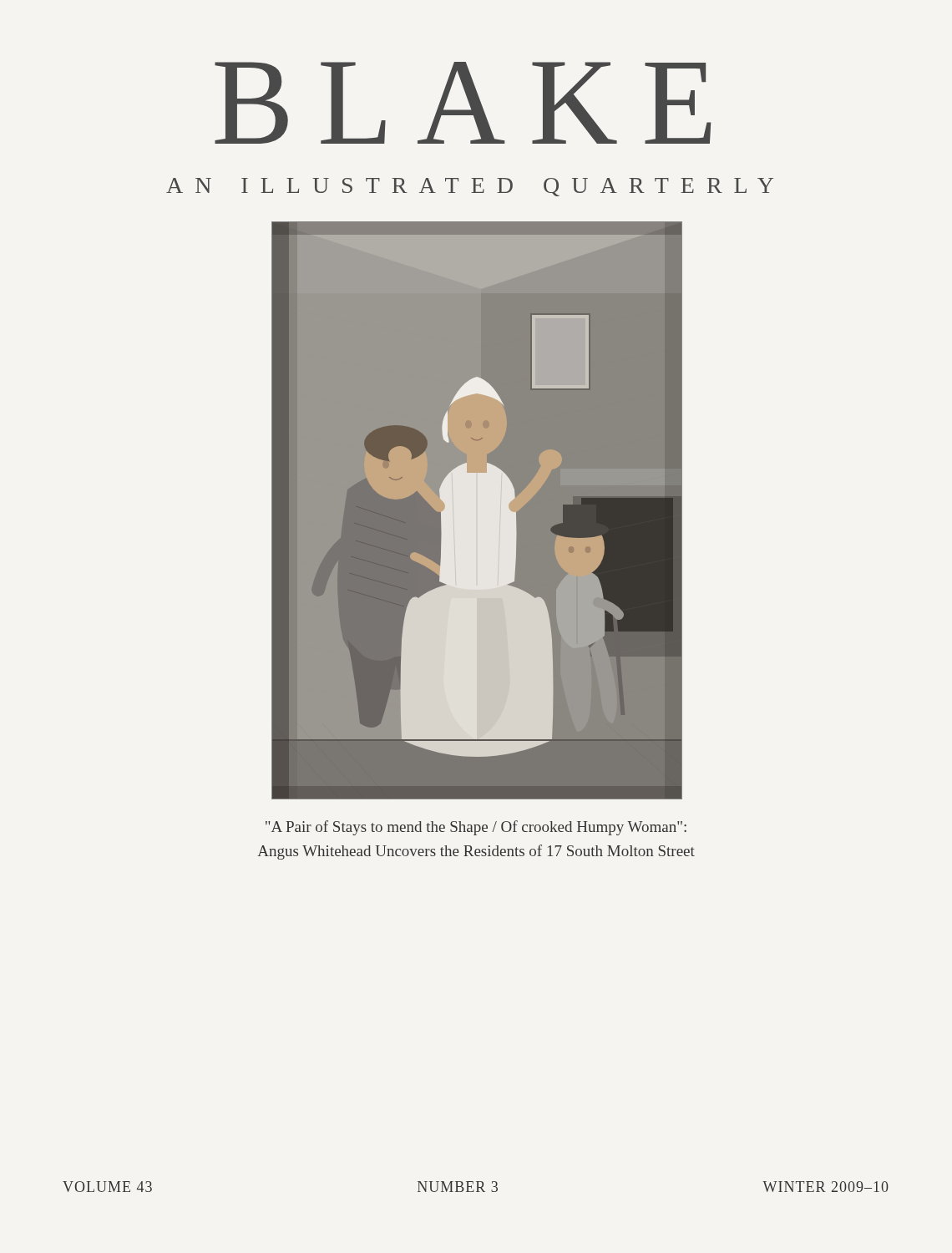Click on the illustration
The width and height of the screenshot is (952, 1253).
coord(476,510)
